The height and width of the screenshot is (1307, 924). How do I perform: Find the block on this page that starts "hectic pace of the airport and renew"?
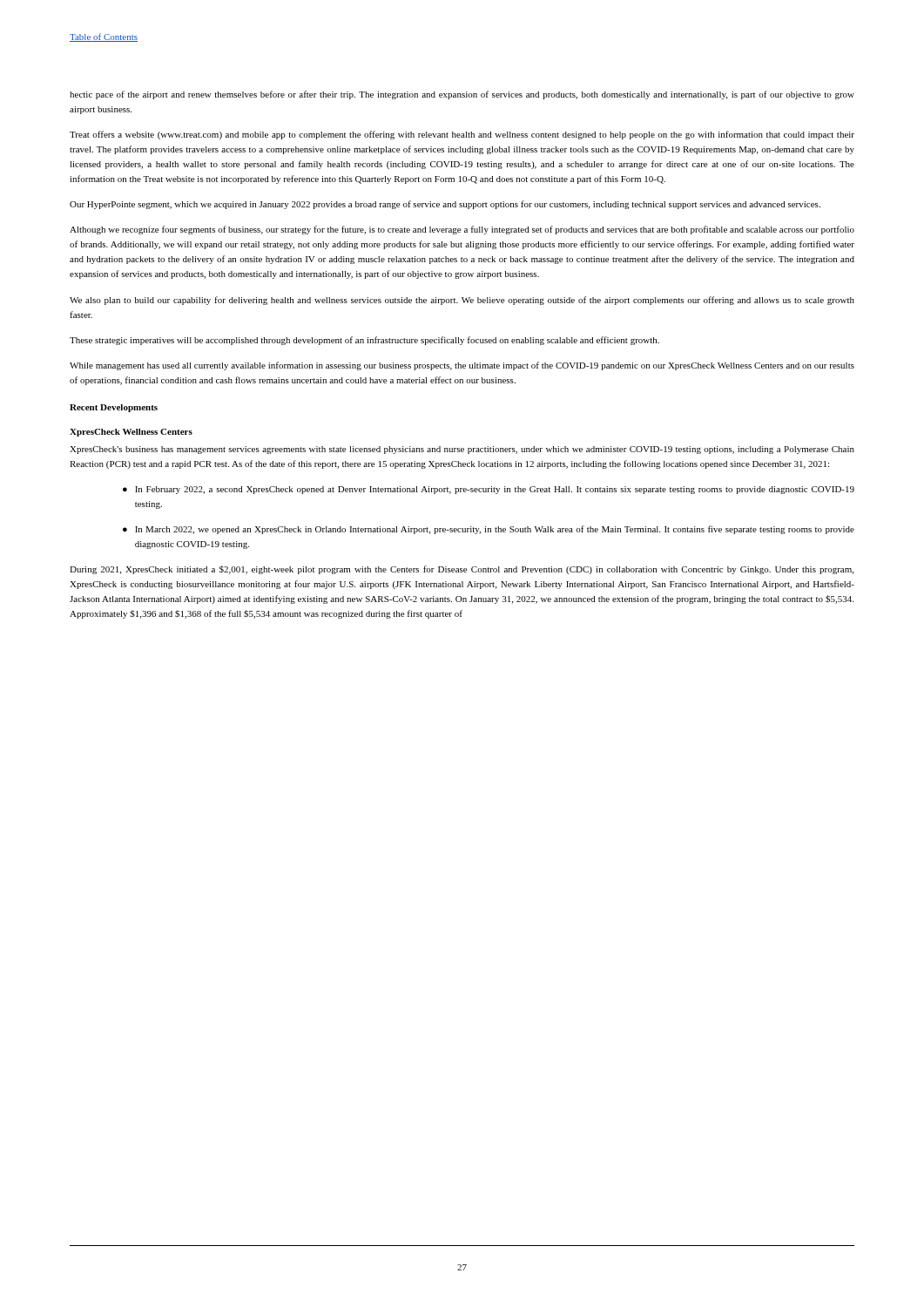tap(462, 102)
